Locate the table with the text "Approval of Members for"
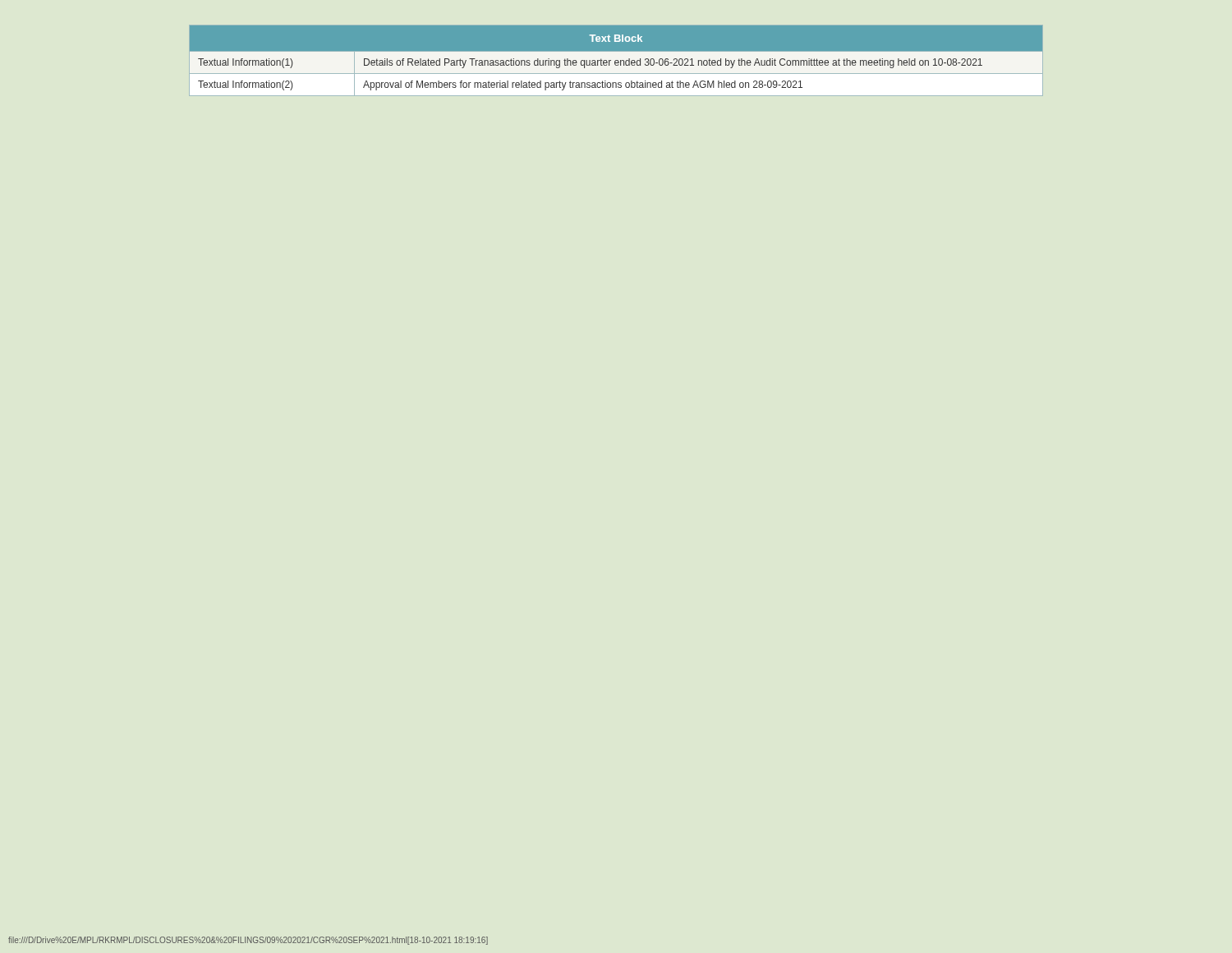The height and width of the screenshot is (953, 1232). pyautogui.click(x=616, y=60)
